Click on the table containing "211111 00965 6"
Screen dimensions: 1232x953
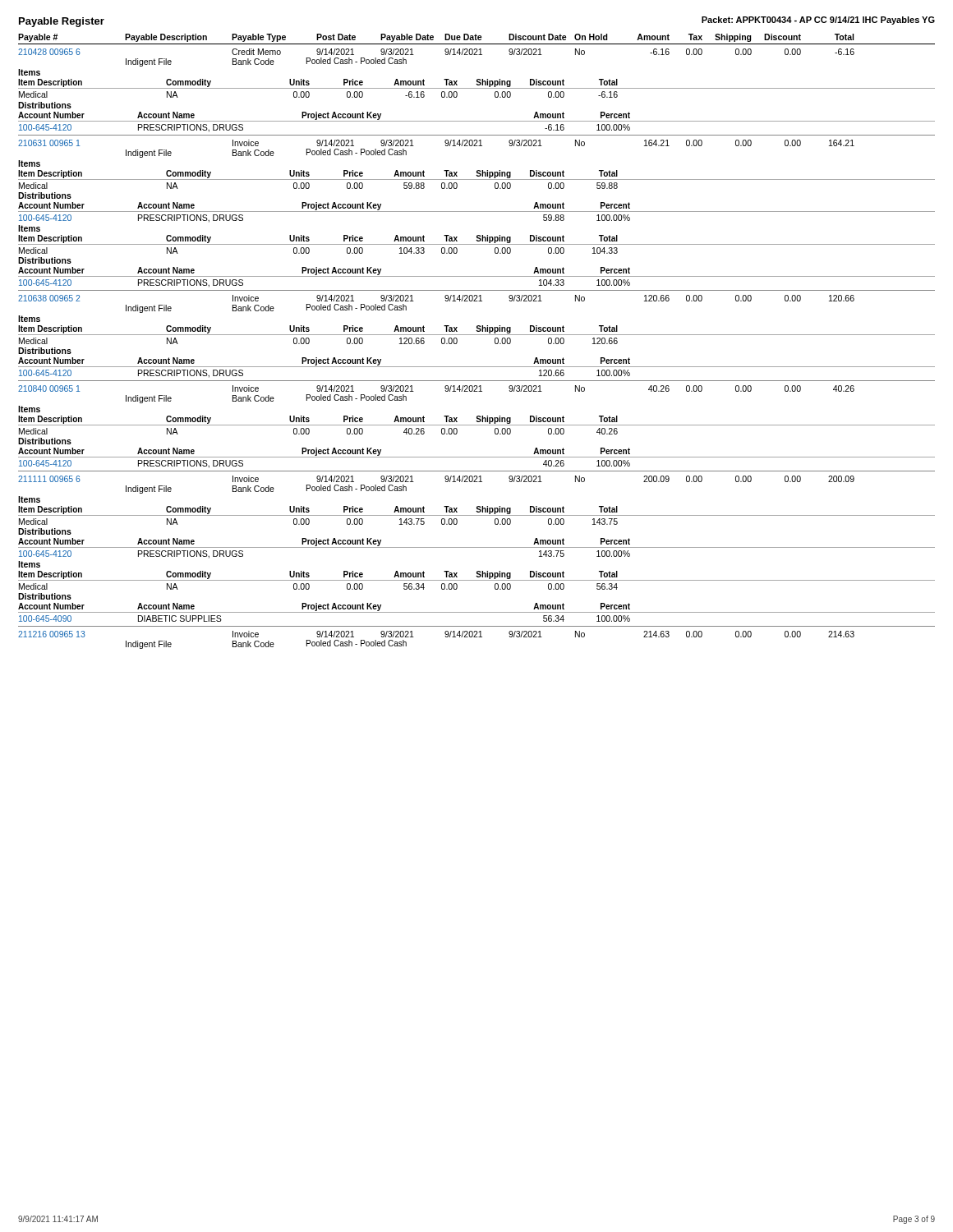(476, 549)
